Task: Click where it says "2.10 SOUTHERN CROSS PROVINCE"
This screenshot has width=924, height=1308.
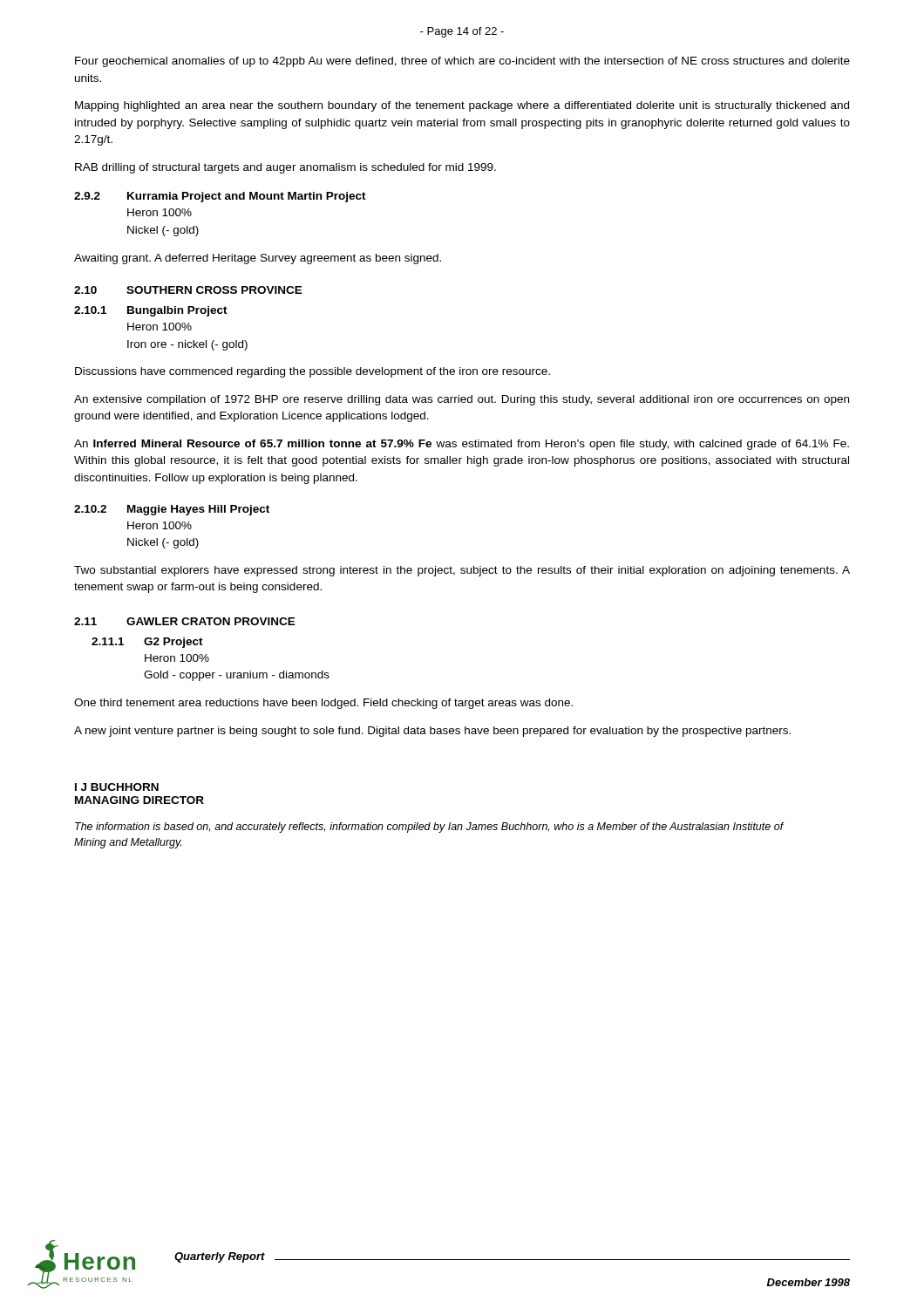Action: pos(188,290)
